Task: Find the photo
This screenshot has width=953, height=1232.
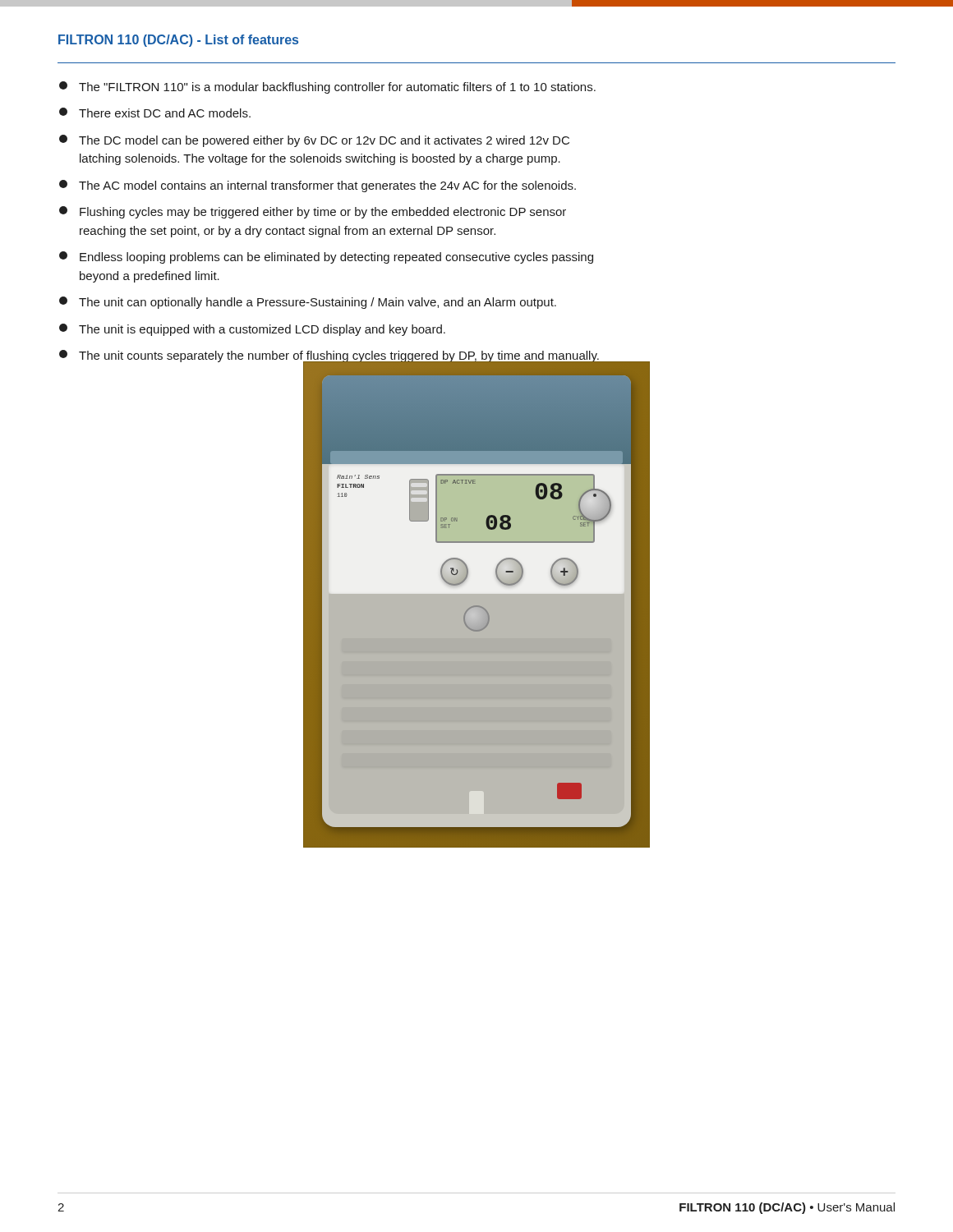Action: (476, 604)
